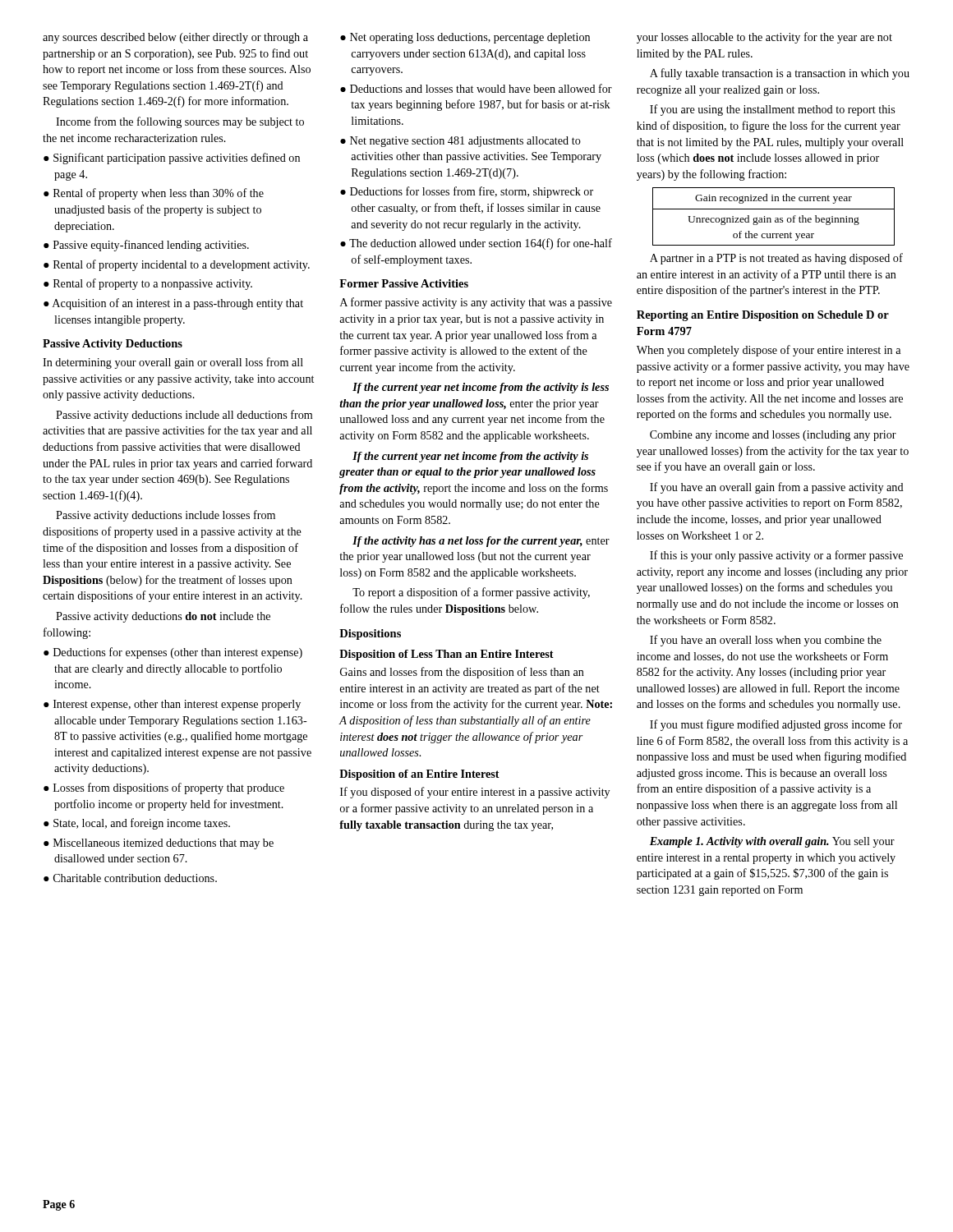Screen dimensions: 1232x953
Task: Point to the region starting "Passive Activity Deductions"
Action: click(x=180, y=343)
